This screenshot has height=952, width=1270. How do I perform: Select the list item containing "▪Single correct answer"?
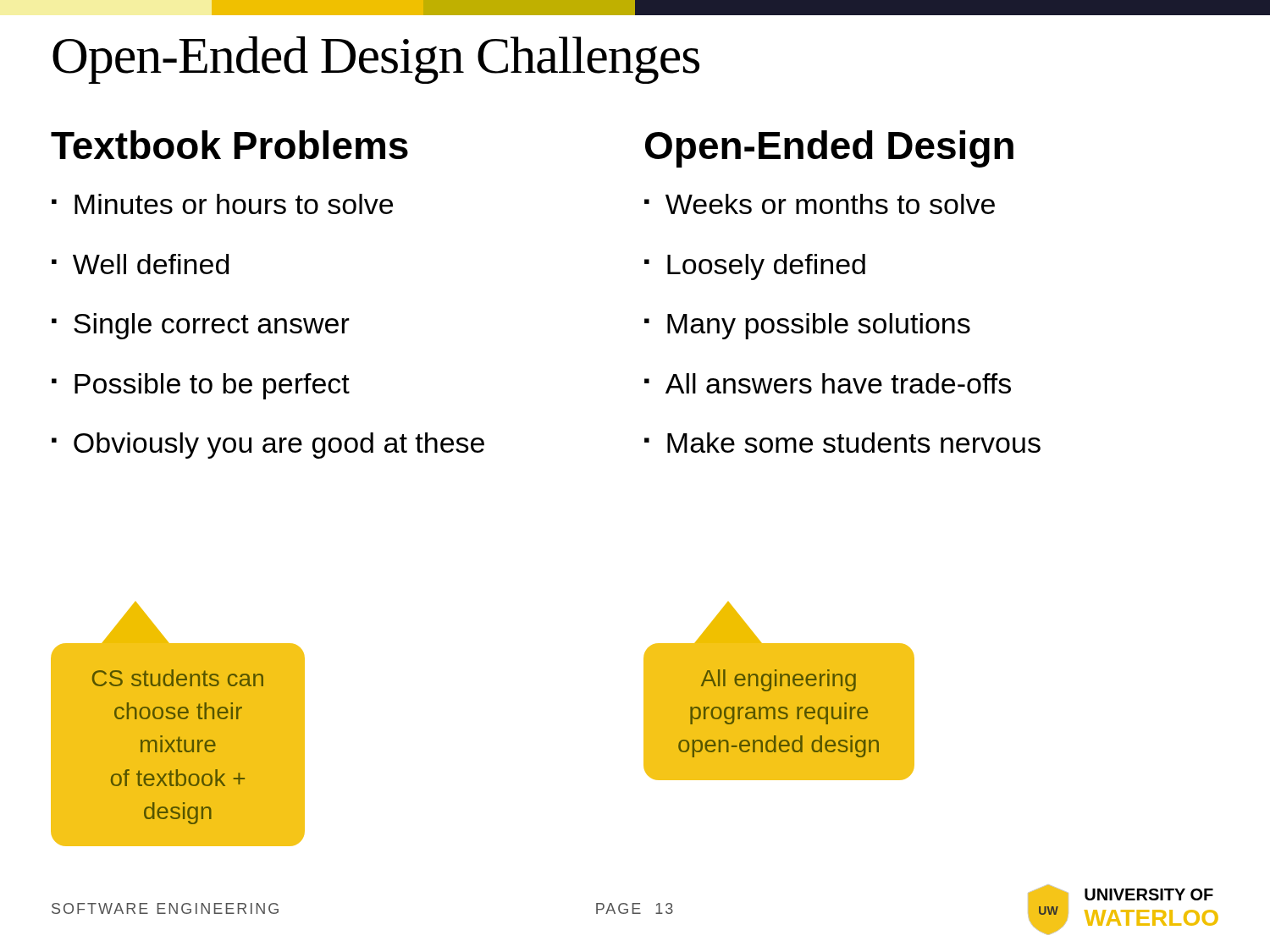200,323
